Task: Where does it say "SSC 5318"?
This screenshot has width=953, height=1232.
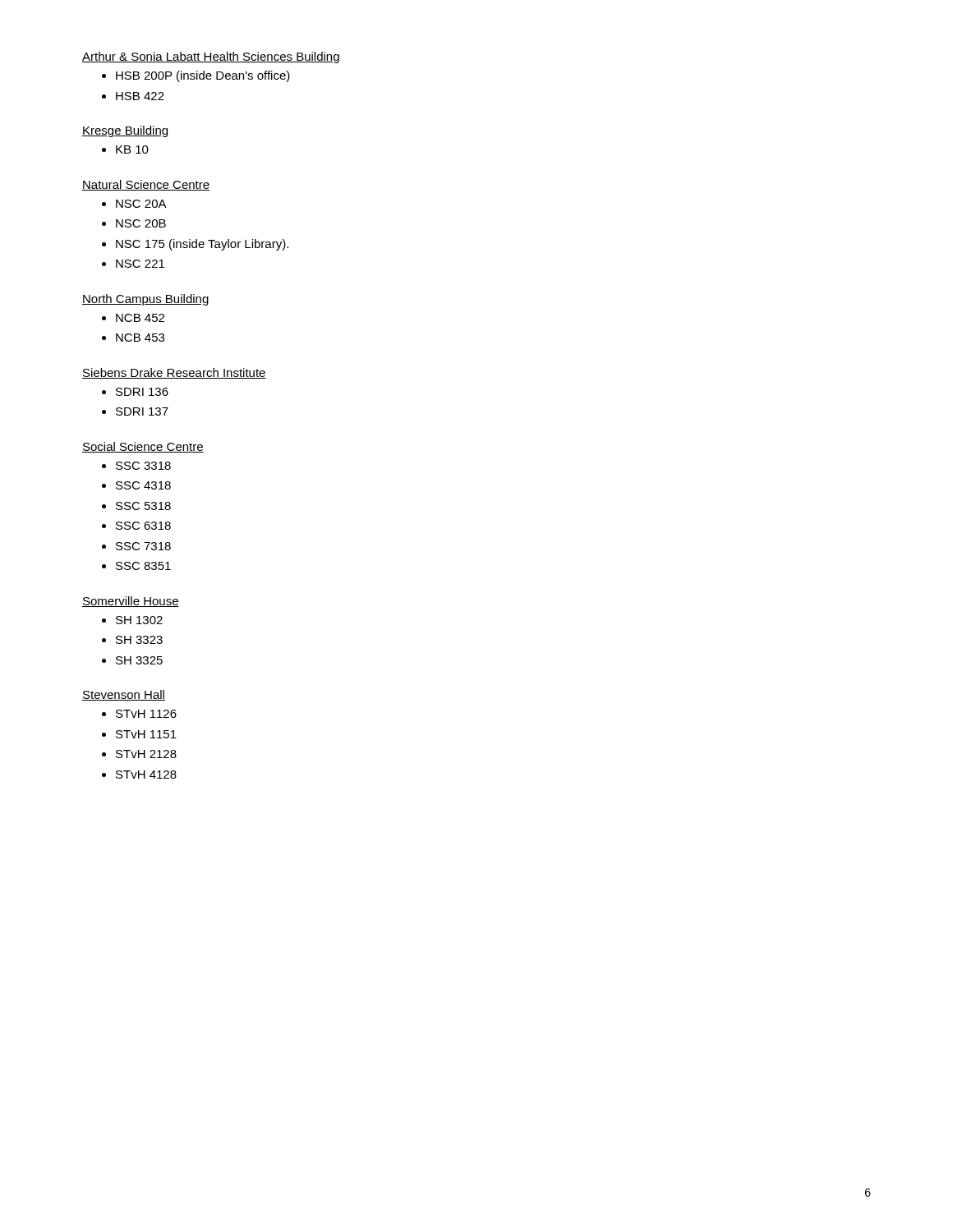Action: [143, 505]
